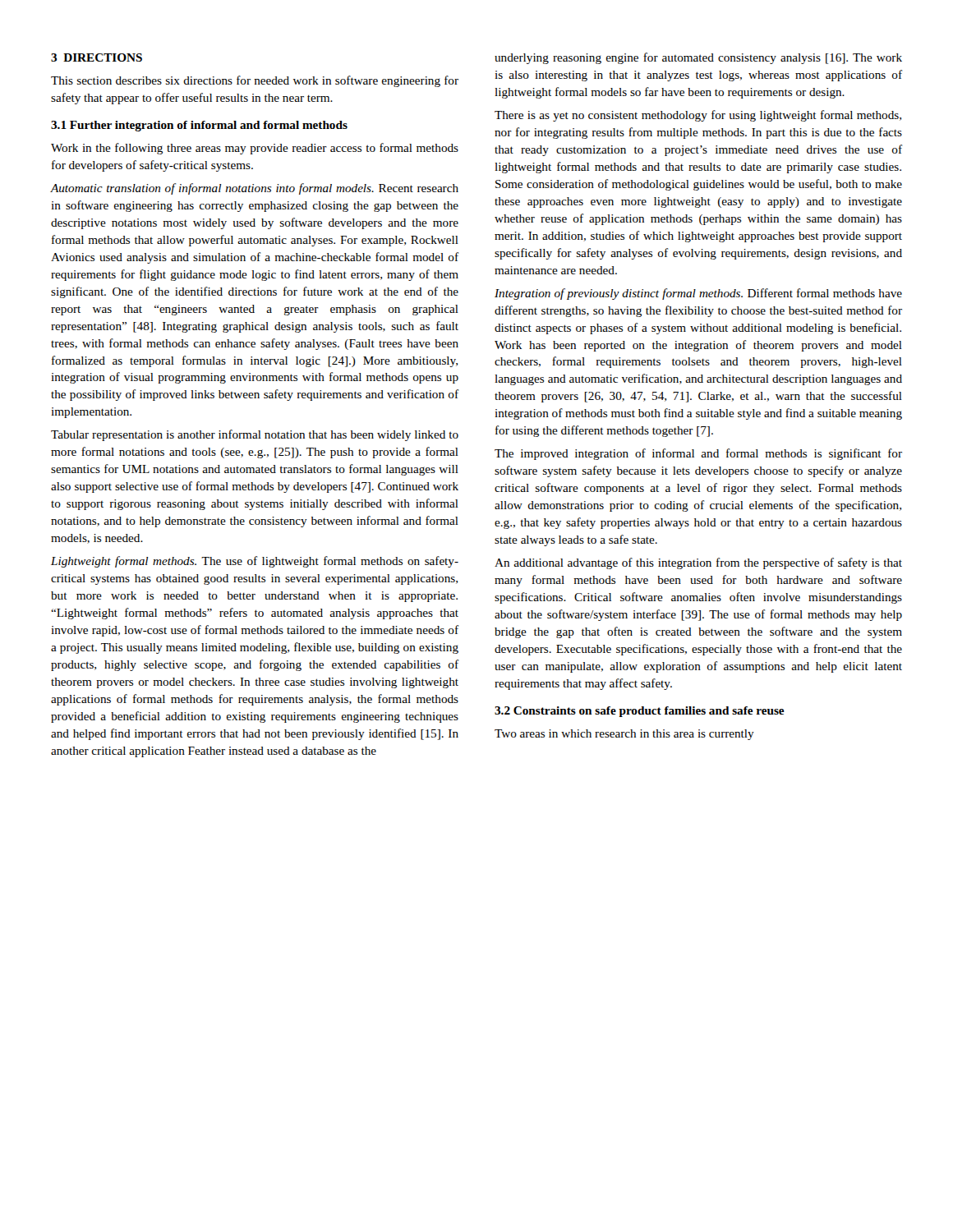The width and height of the screenshot is (953, 1232).
Task: Click the passage that begins "Tabular representation is another informal notation that has"
Action: pos(255,486)
